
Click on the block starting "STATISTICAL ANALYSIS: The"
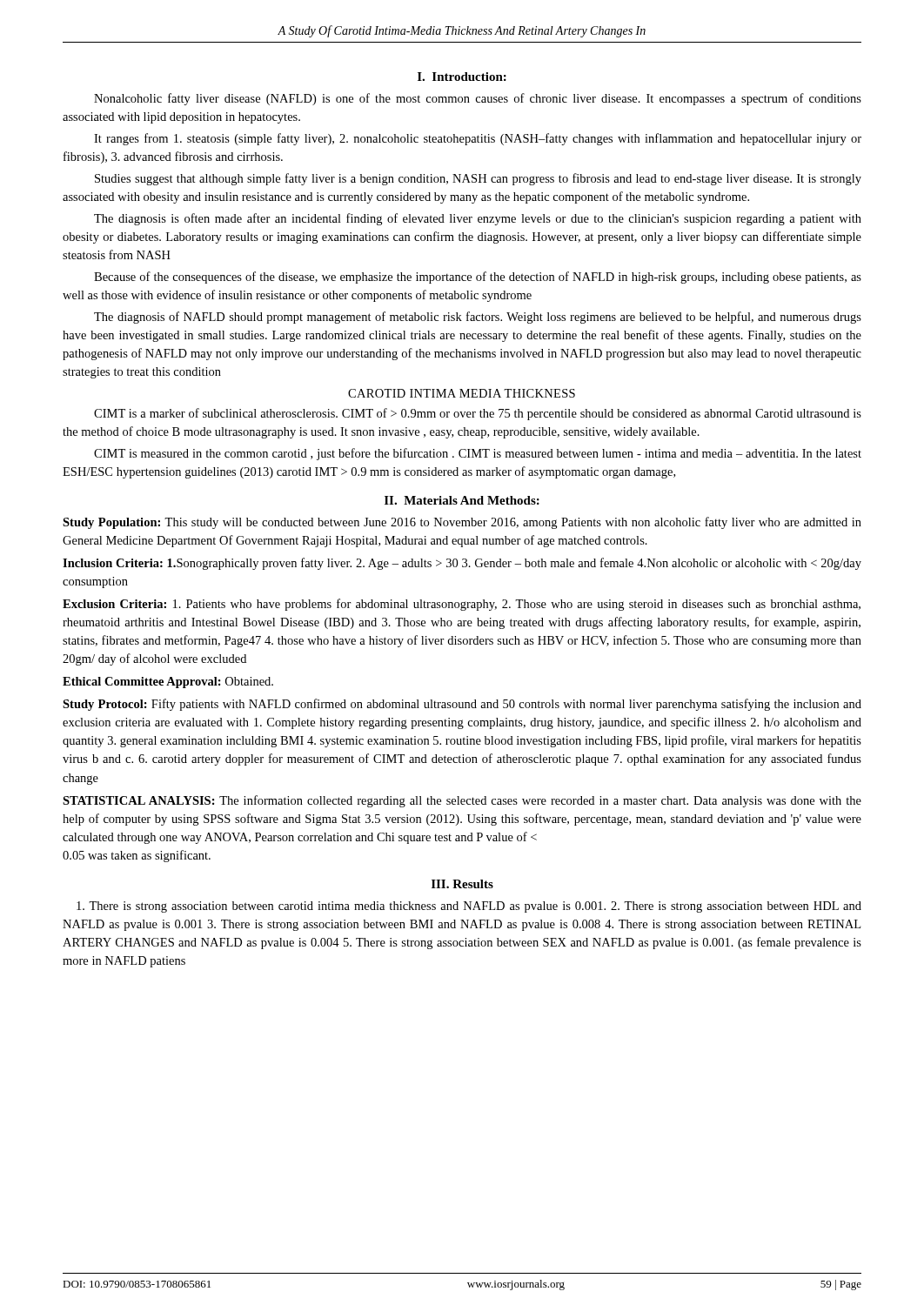462,827
